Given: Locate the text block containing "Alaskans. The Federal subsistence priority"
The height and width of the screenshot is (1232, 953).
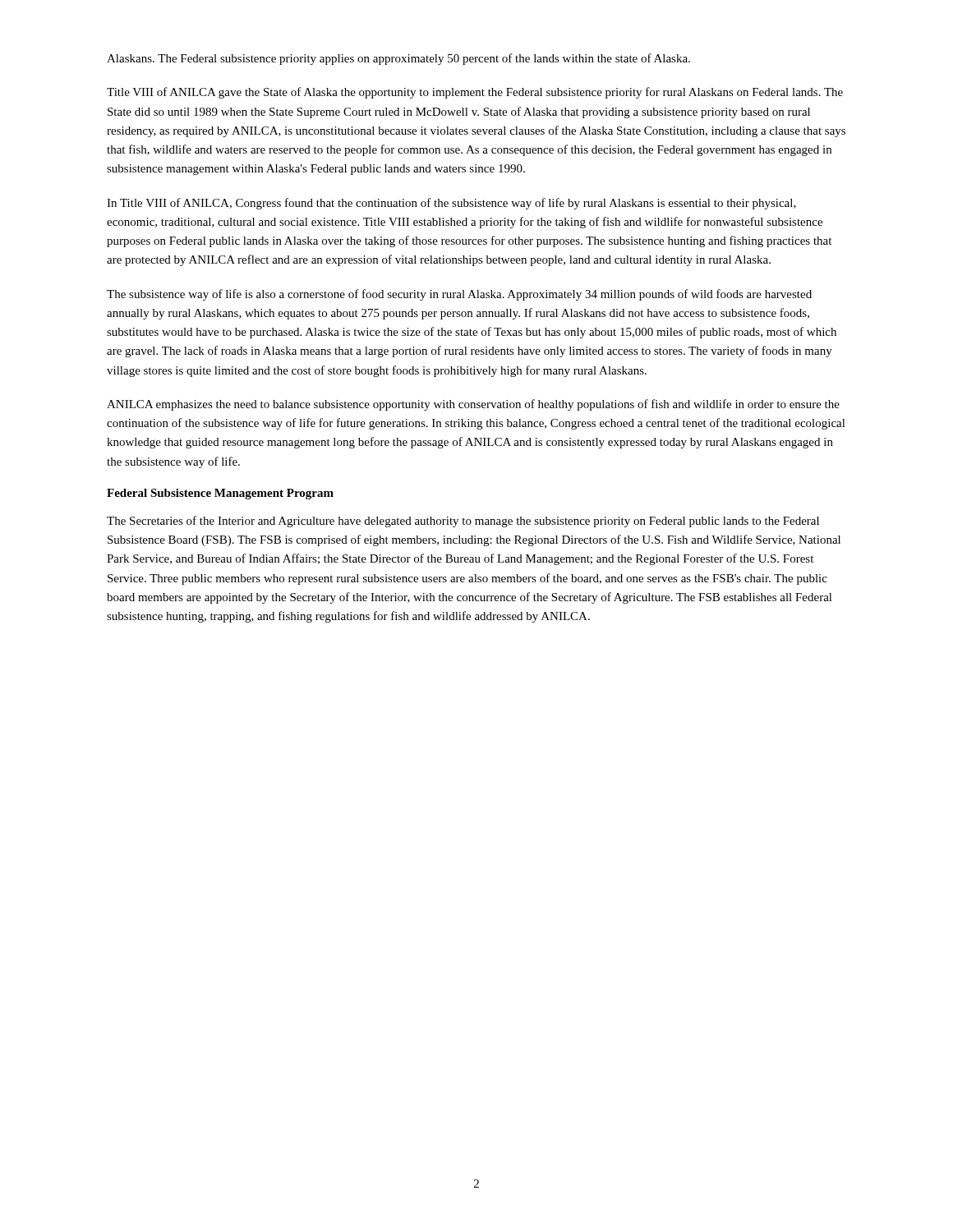Looking at the screenshot, I should click(x=399, y=58).
